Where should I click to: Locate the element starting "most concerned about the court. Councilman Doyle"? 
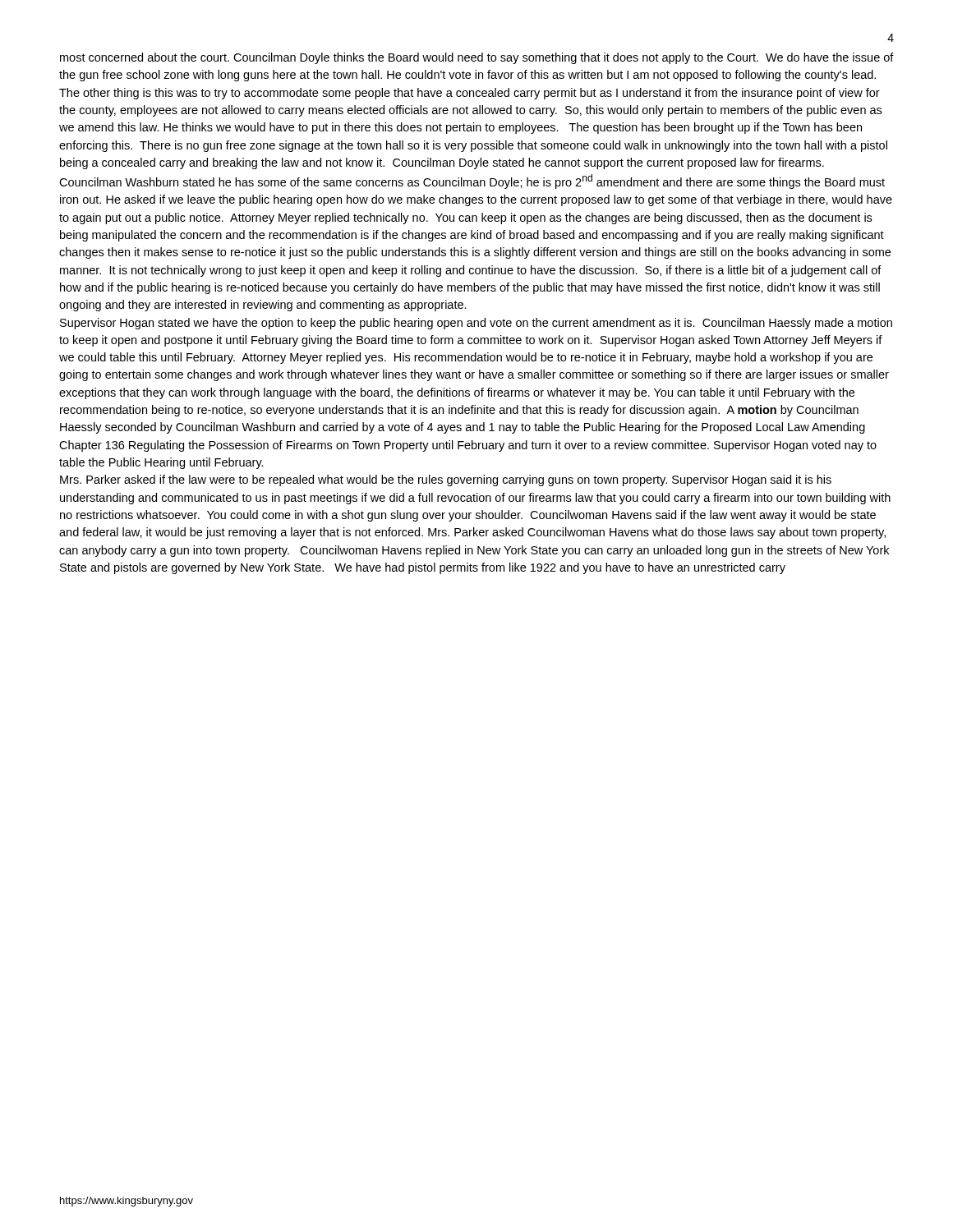[x=476, y=313]
